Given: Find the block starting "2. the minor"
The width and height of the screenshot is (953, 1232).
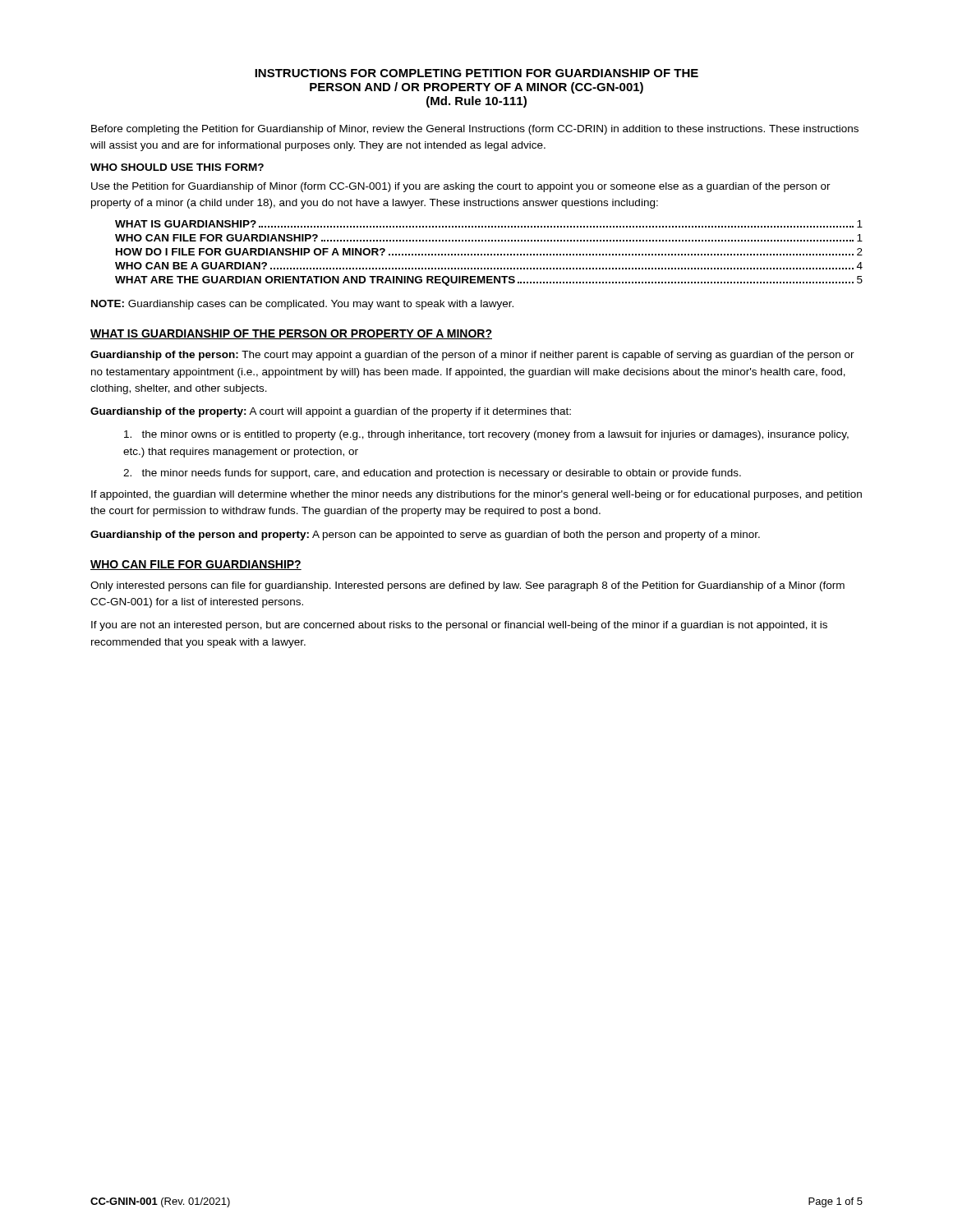Looking at the screenshot, I should coord(432,472).
